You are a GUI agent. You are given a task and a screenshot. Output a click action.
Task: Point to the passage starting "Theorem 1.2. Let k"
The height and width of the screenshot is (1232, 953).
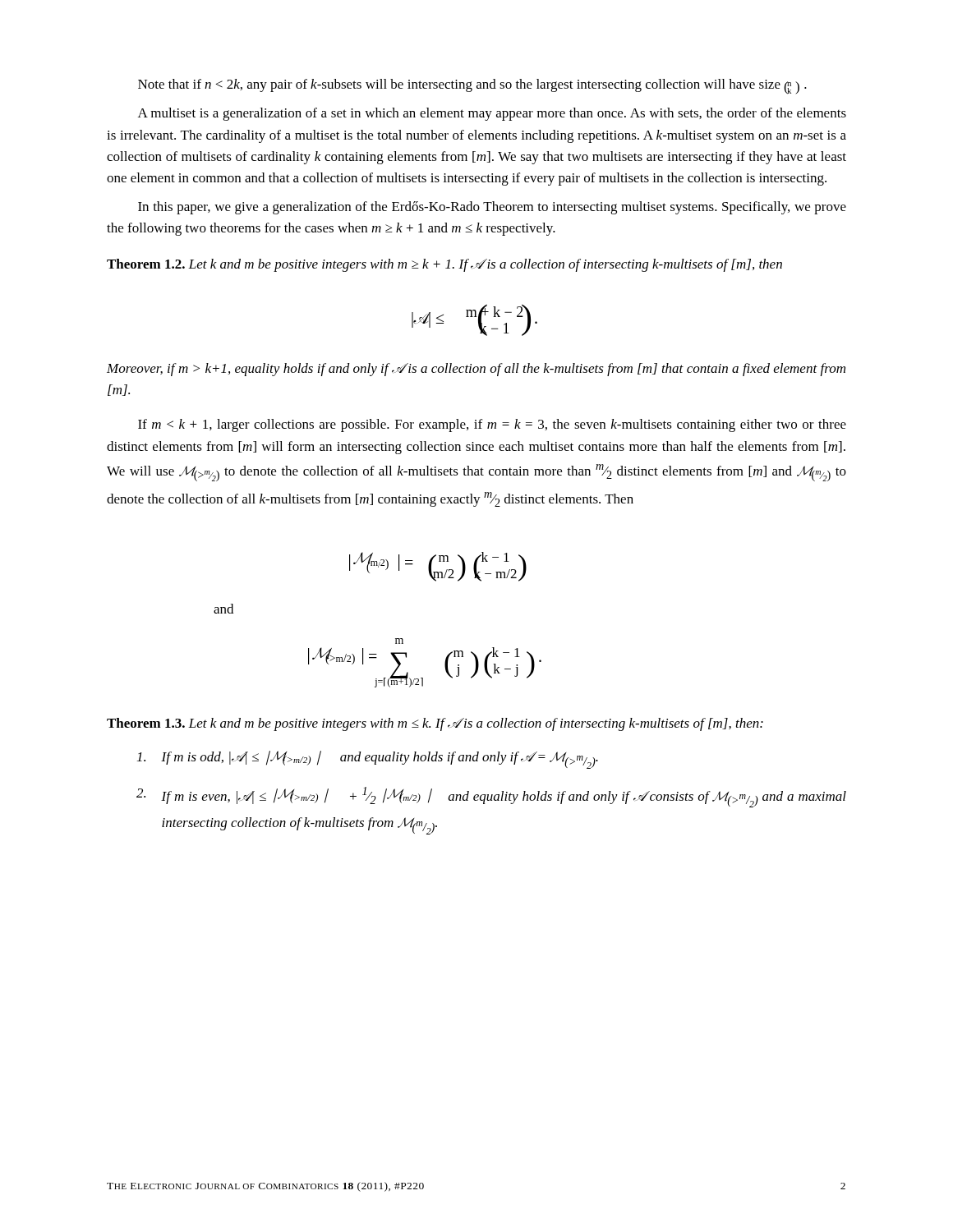coord(476,265)
